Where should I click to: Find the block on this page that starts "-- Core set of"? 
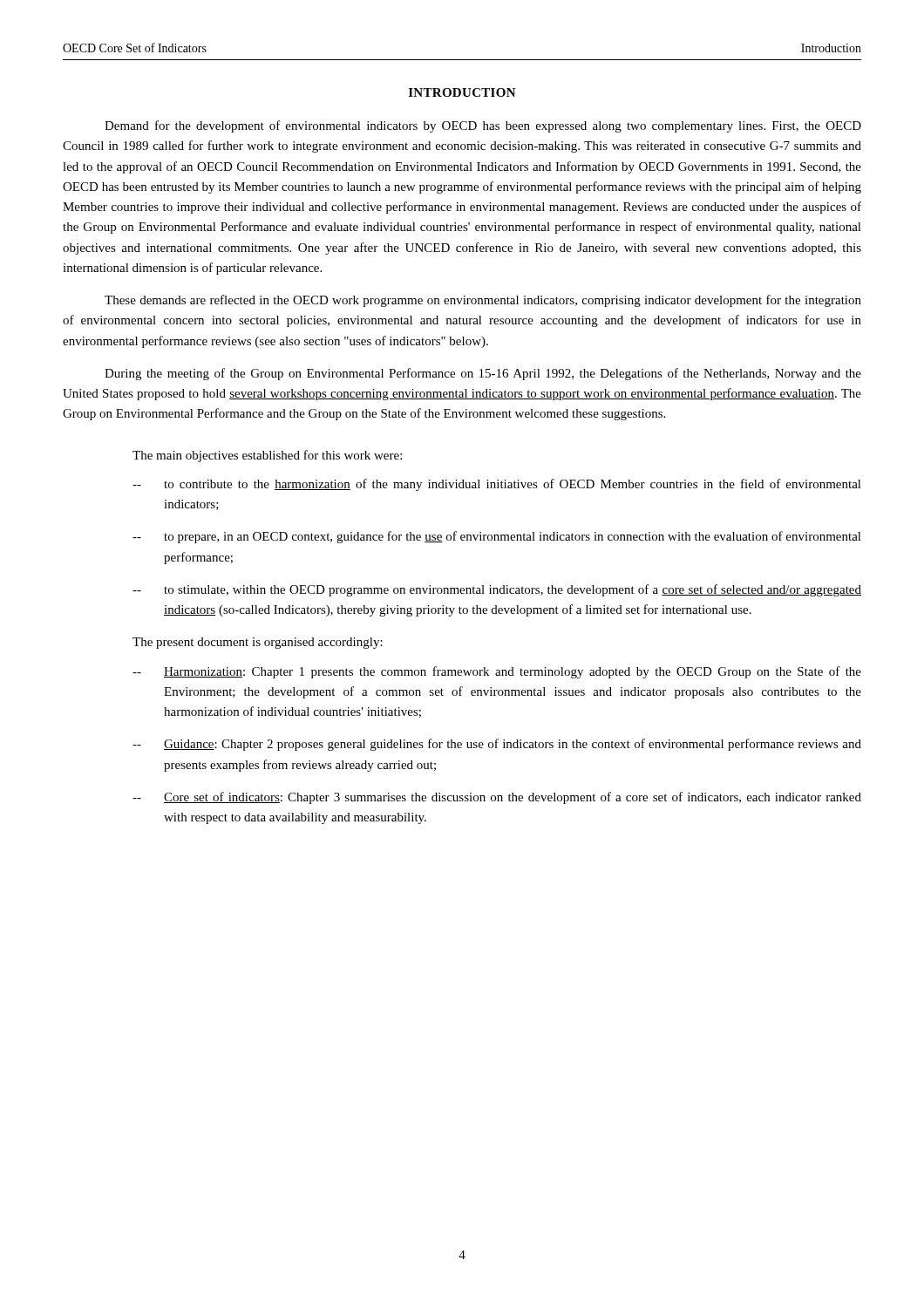(497, 807)
